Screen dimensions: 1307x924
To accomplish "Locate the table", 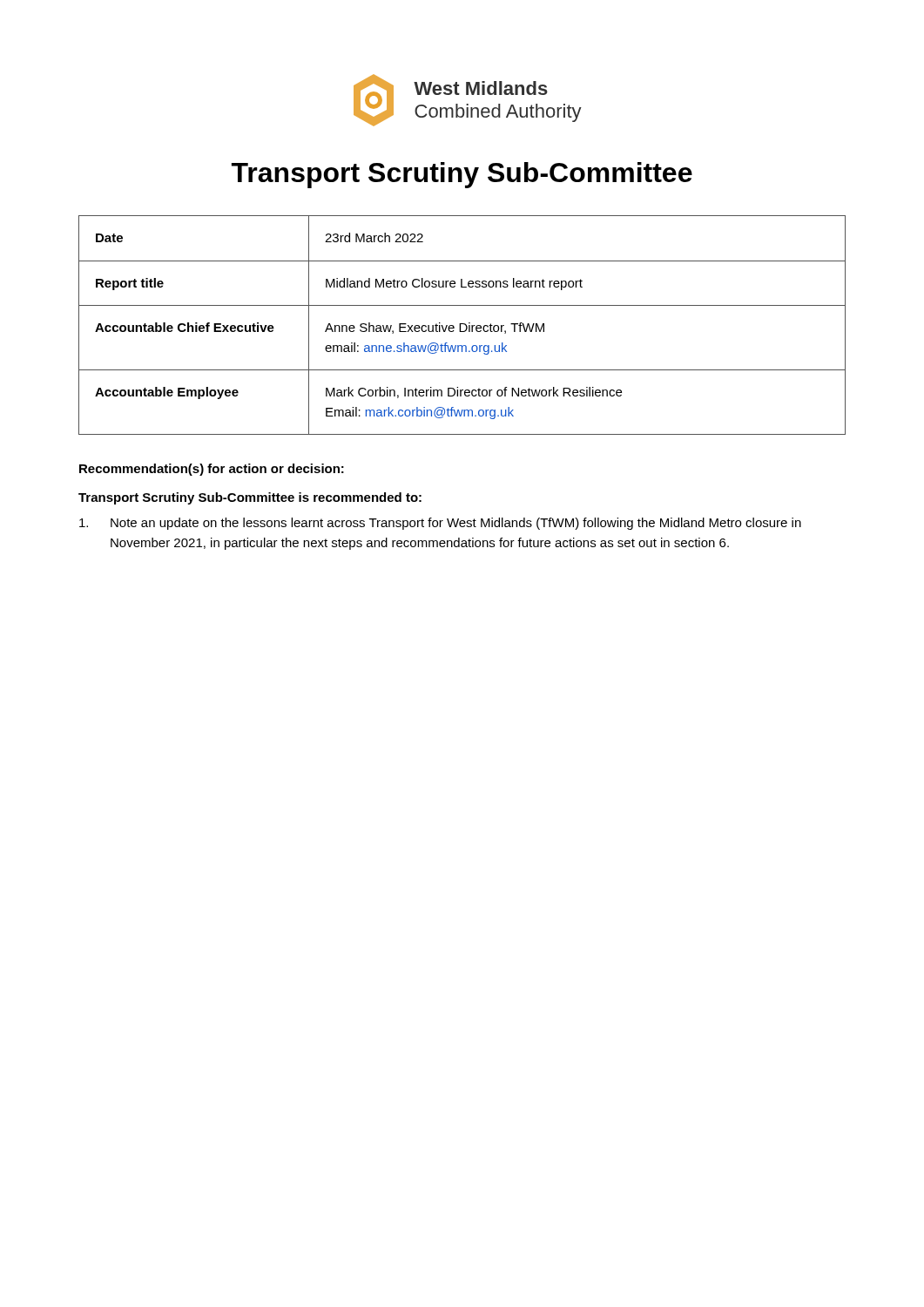I will click(462, 325).
